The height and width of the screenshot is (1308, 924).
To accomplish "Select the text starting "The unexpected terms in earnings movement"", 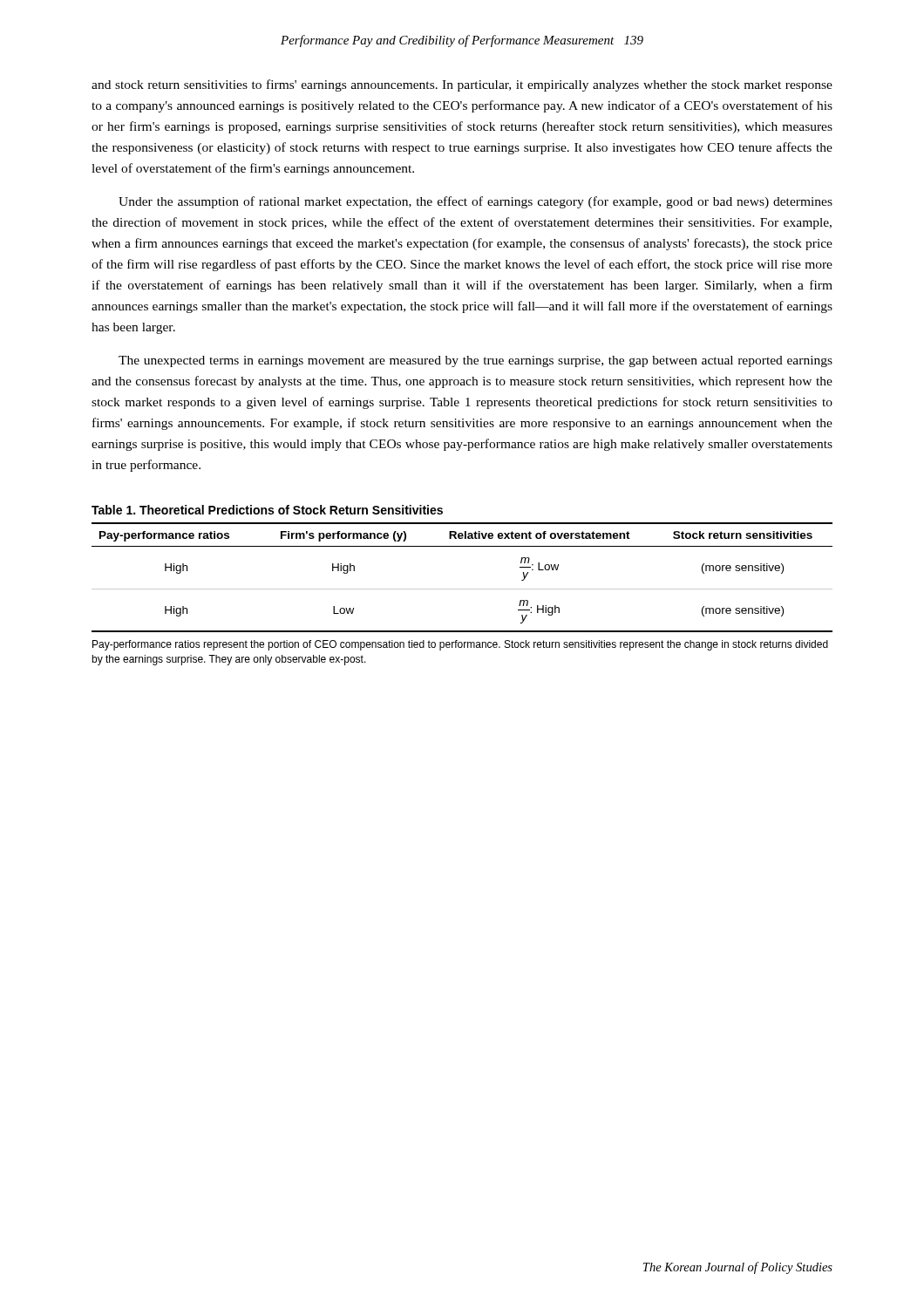I will coord(462,413).
